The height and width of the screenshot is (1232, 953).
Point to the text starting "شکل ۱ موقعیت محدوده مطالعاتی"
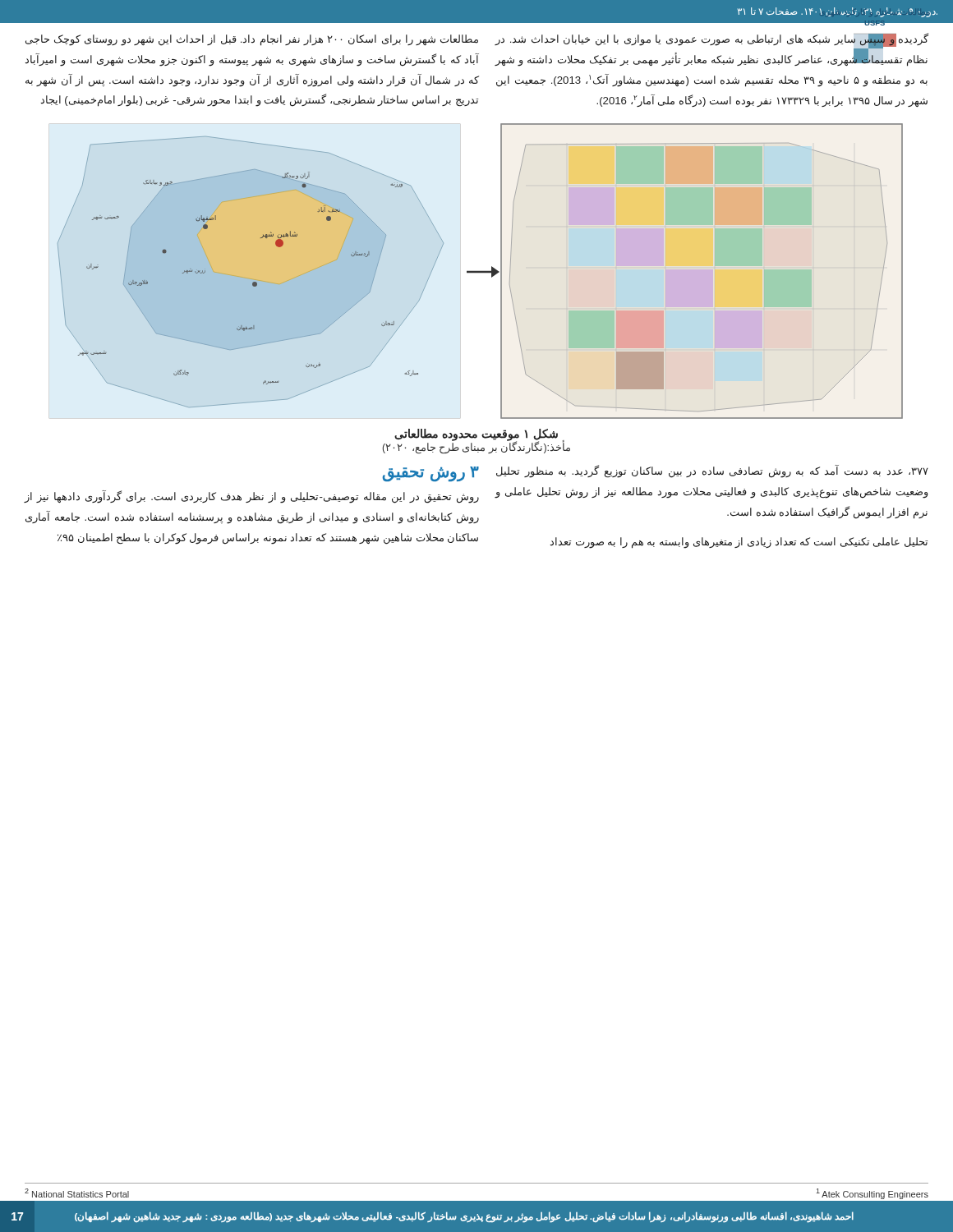[x=476, y=434]
